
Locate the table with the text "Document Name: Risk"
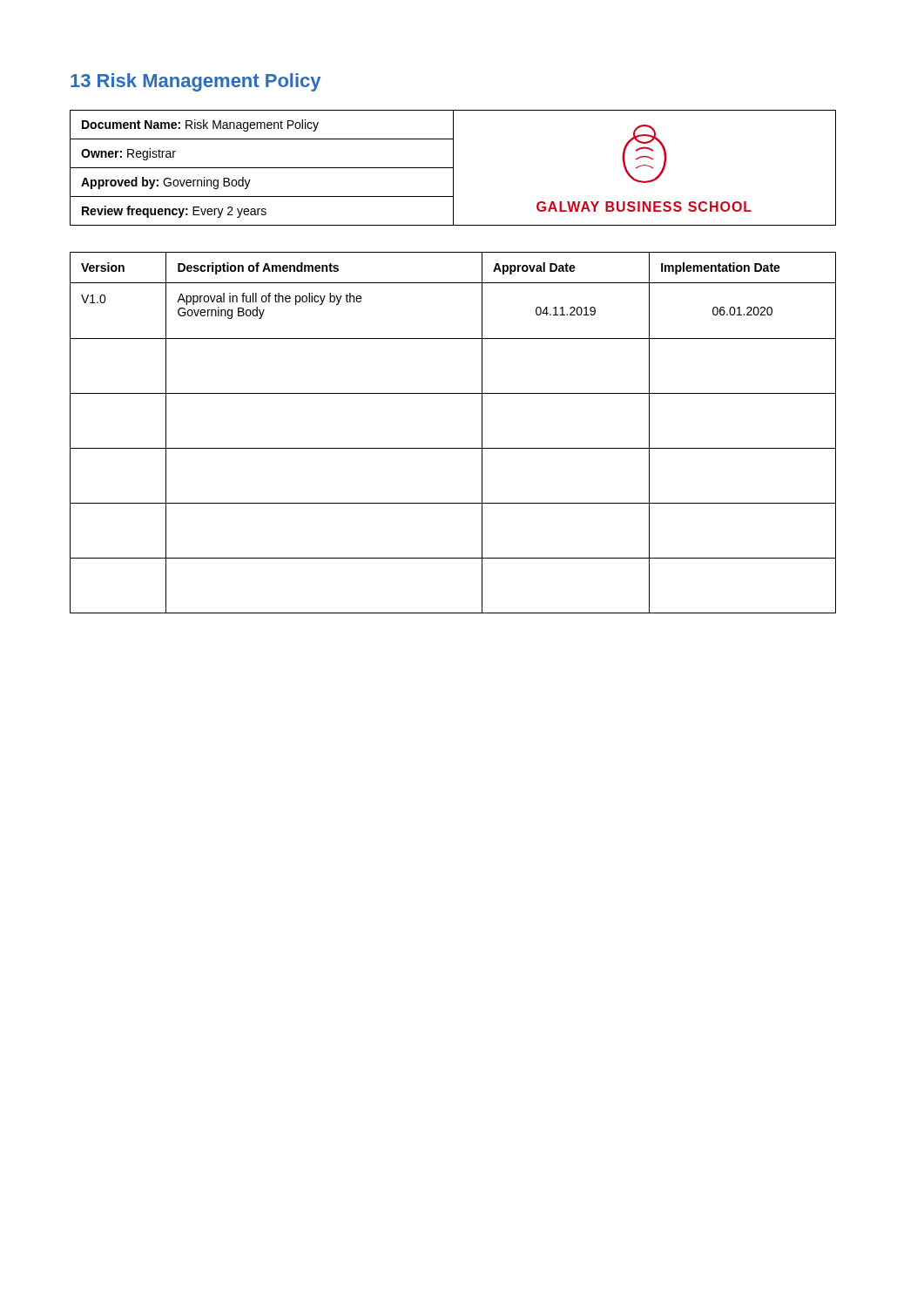pyautogui.click(x=453, y=168)
